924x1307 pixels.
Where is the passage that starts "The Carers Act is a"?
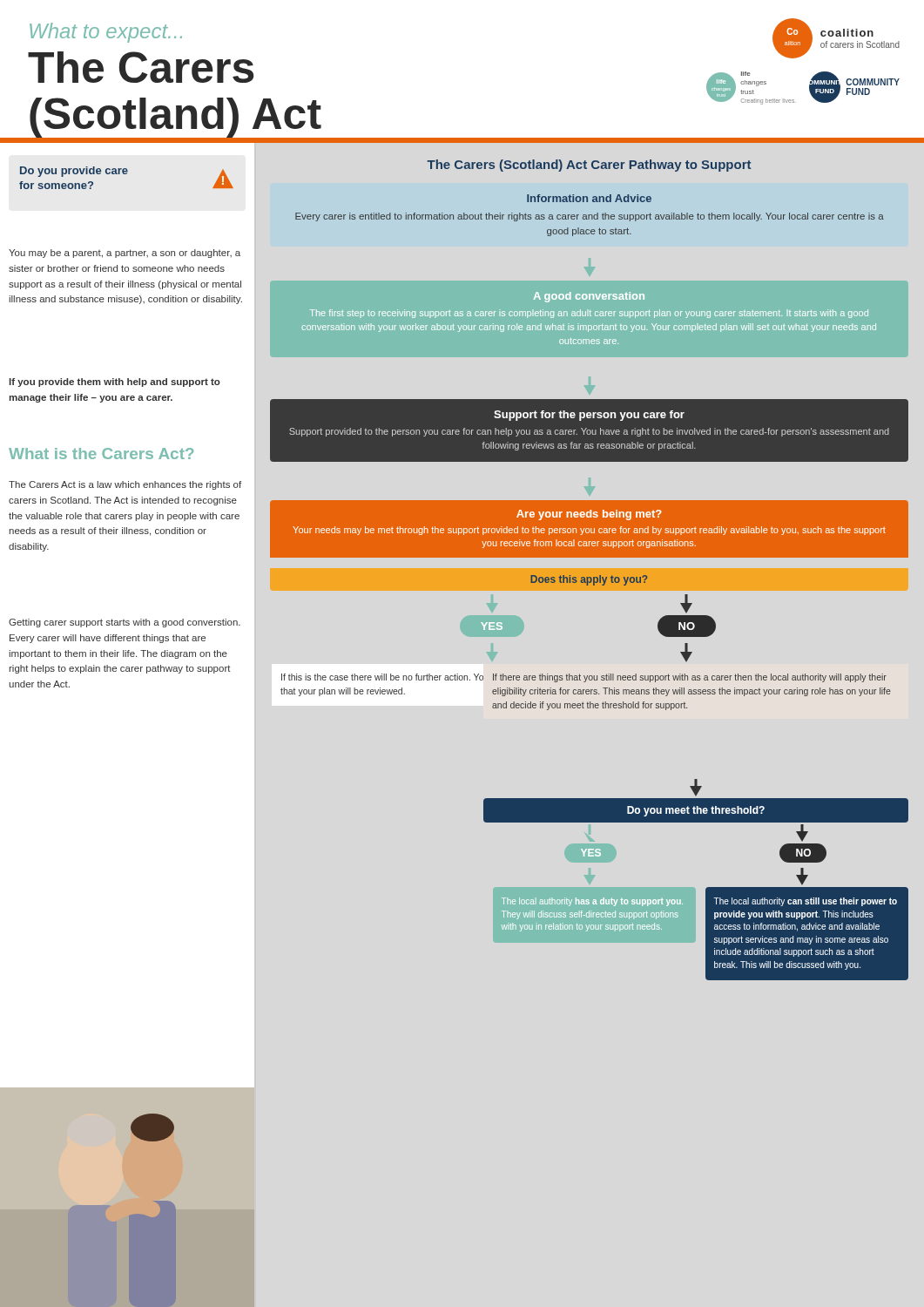click(x=125, y=516)
